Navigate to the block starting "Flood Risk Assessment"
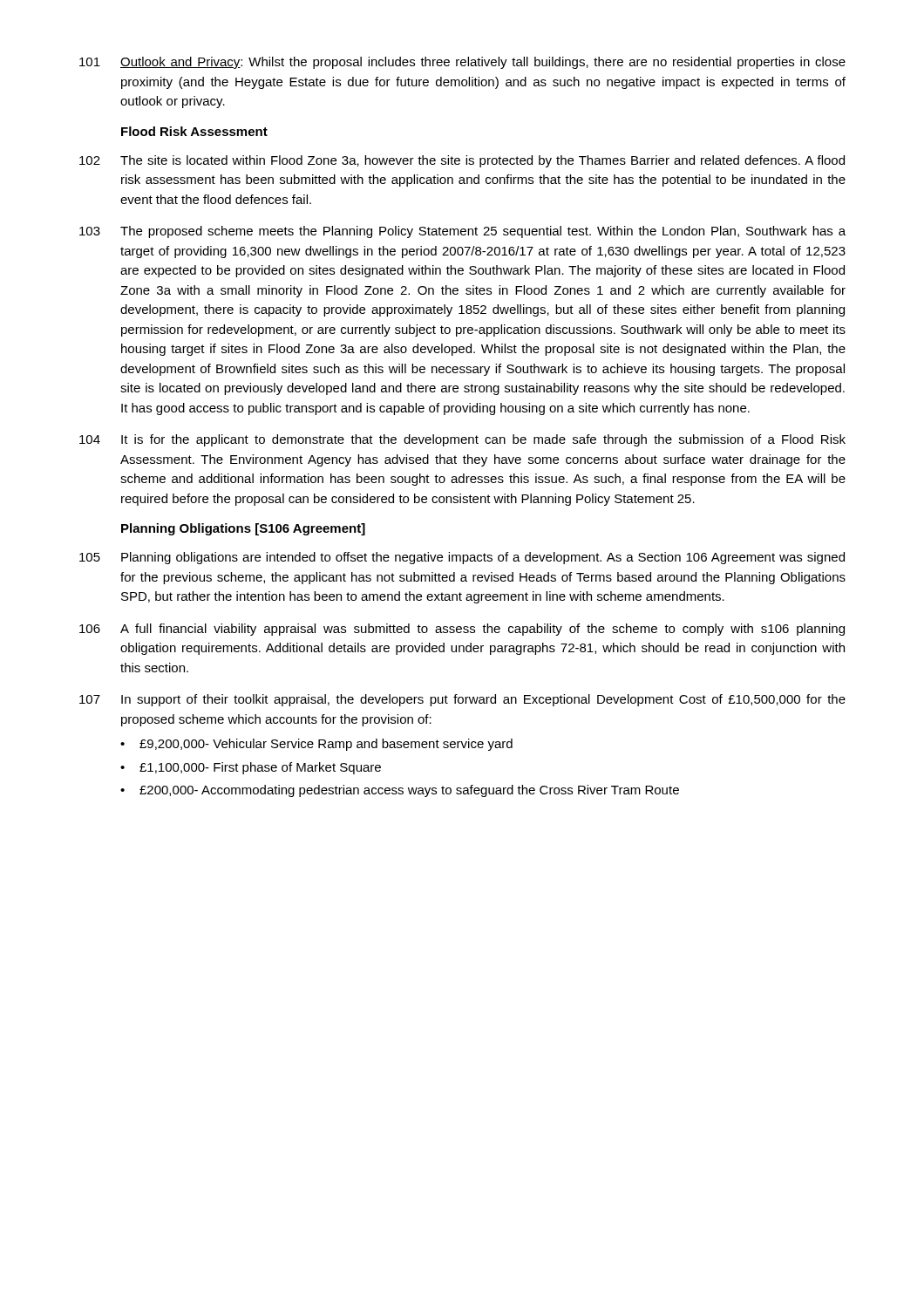The height and width of the screenshot is (1308, 924). point(194,131)
